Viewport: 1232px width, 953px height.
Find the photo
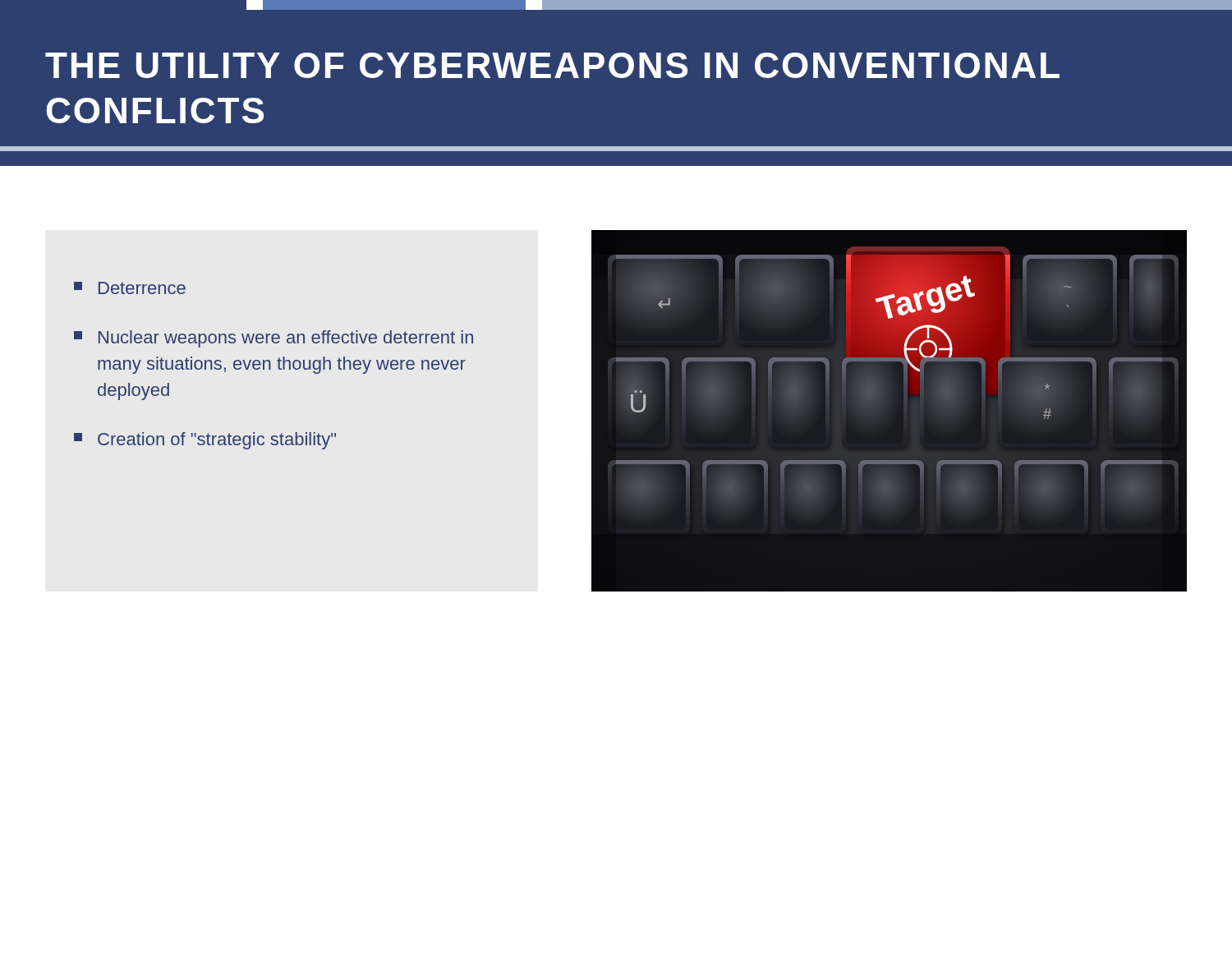click(889, 411)
